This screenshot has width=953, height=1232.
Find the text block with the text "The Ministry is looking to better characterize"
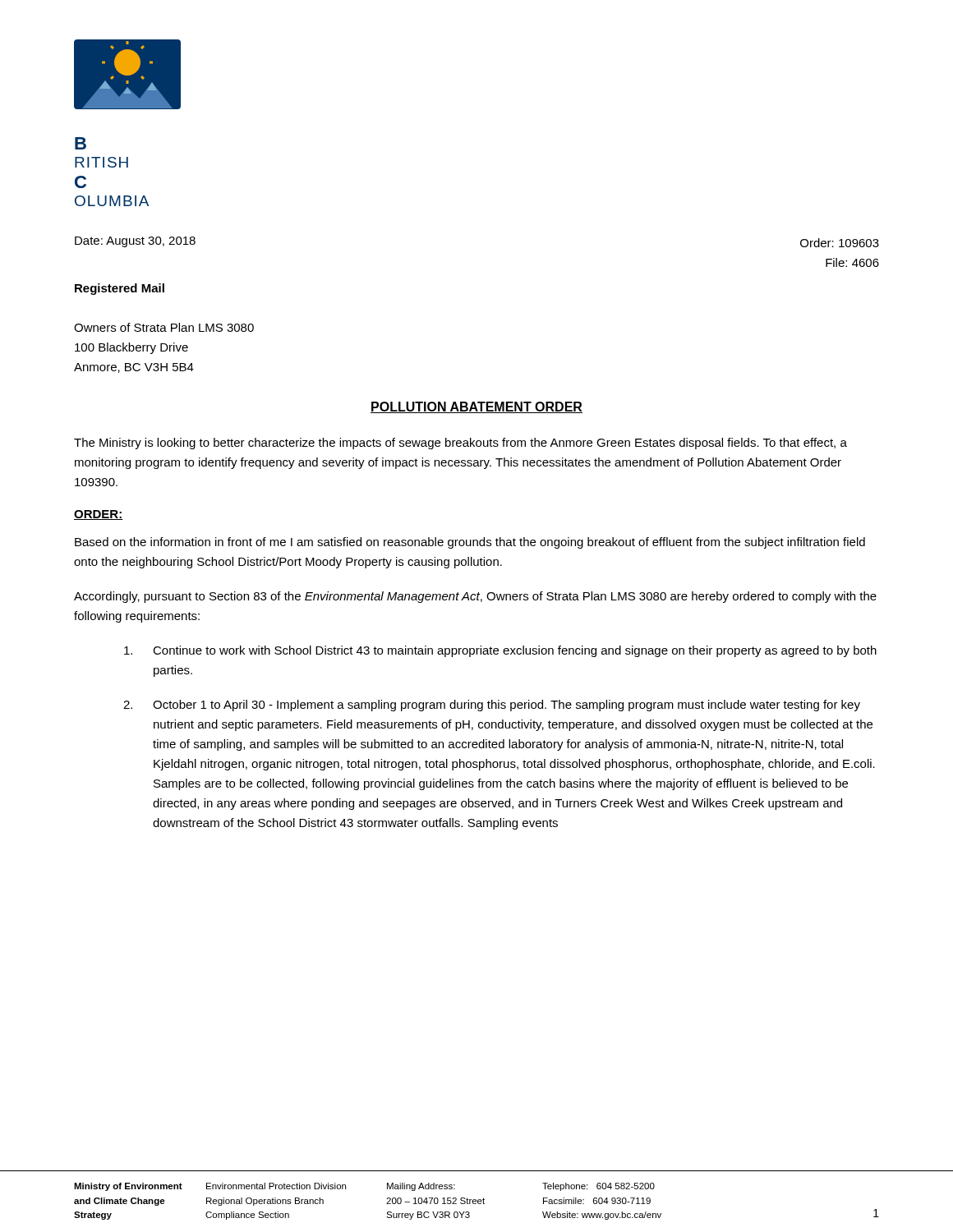(x=460, y=462)
